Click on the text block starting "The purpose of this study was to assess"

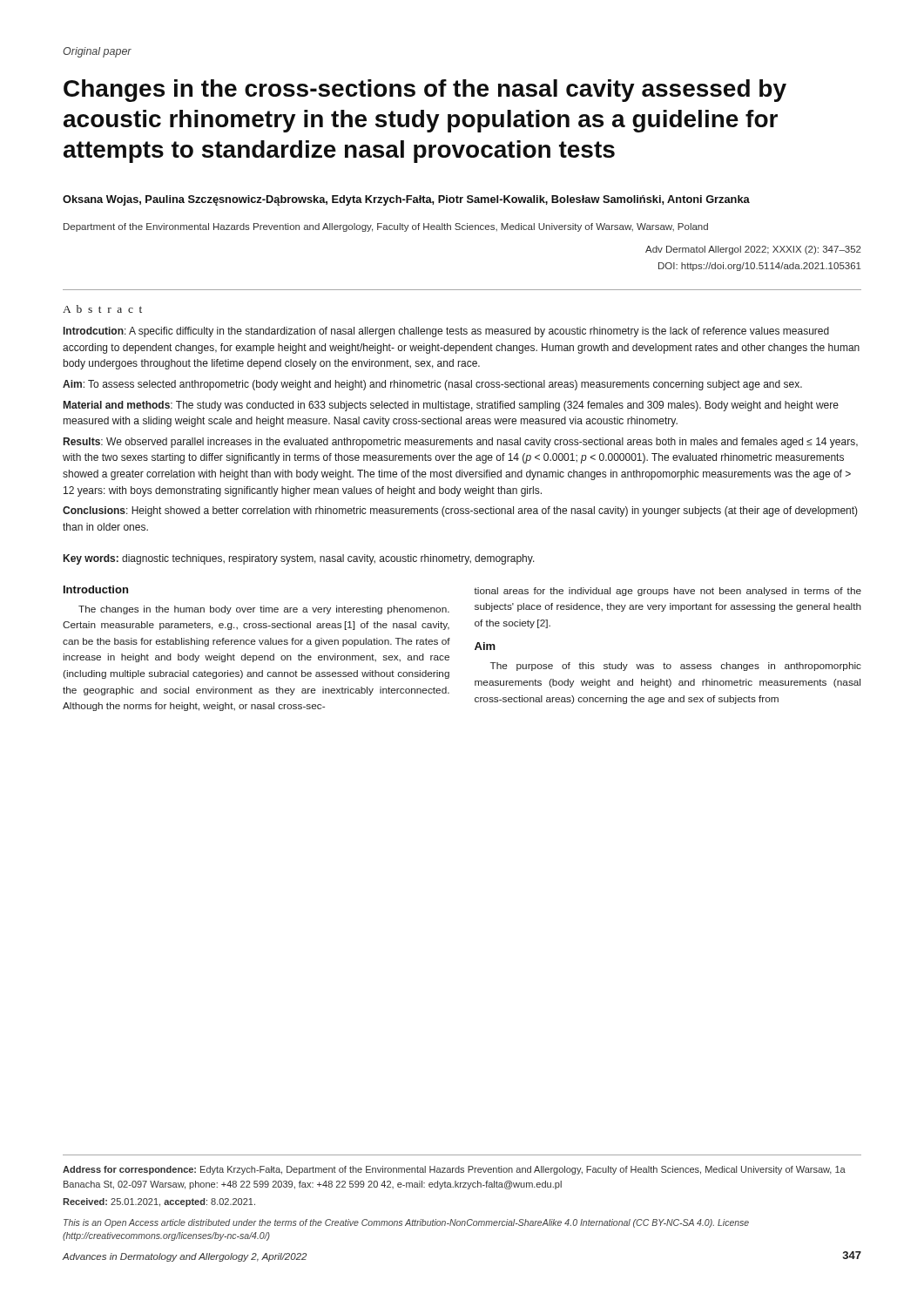668,683
